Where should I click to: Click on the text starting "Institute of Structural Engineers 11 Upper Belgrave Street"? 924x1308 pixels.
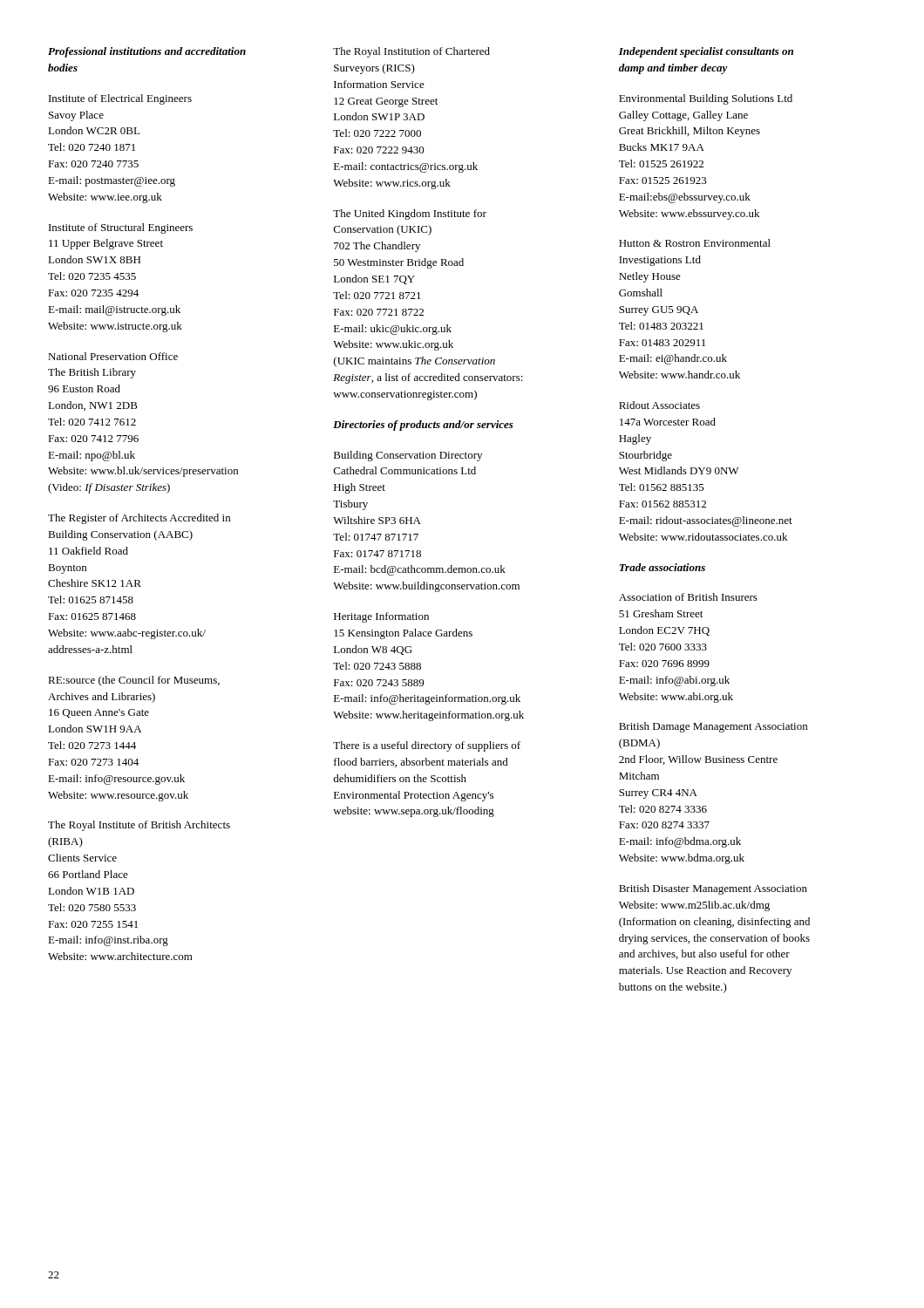click(x=121, y=228)
